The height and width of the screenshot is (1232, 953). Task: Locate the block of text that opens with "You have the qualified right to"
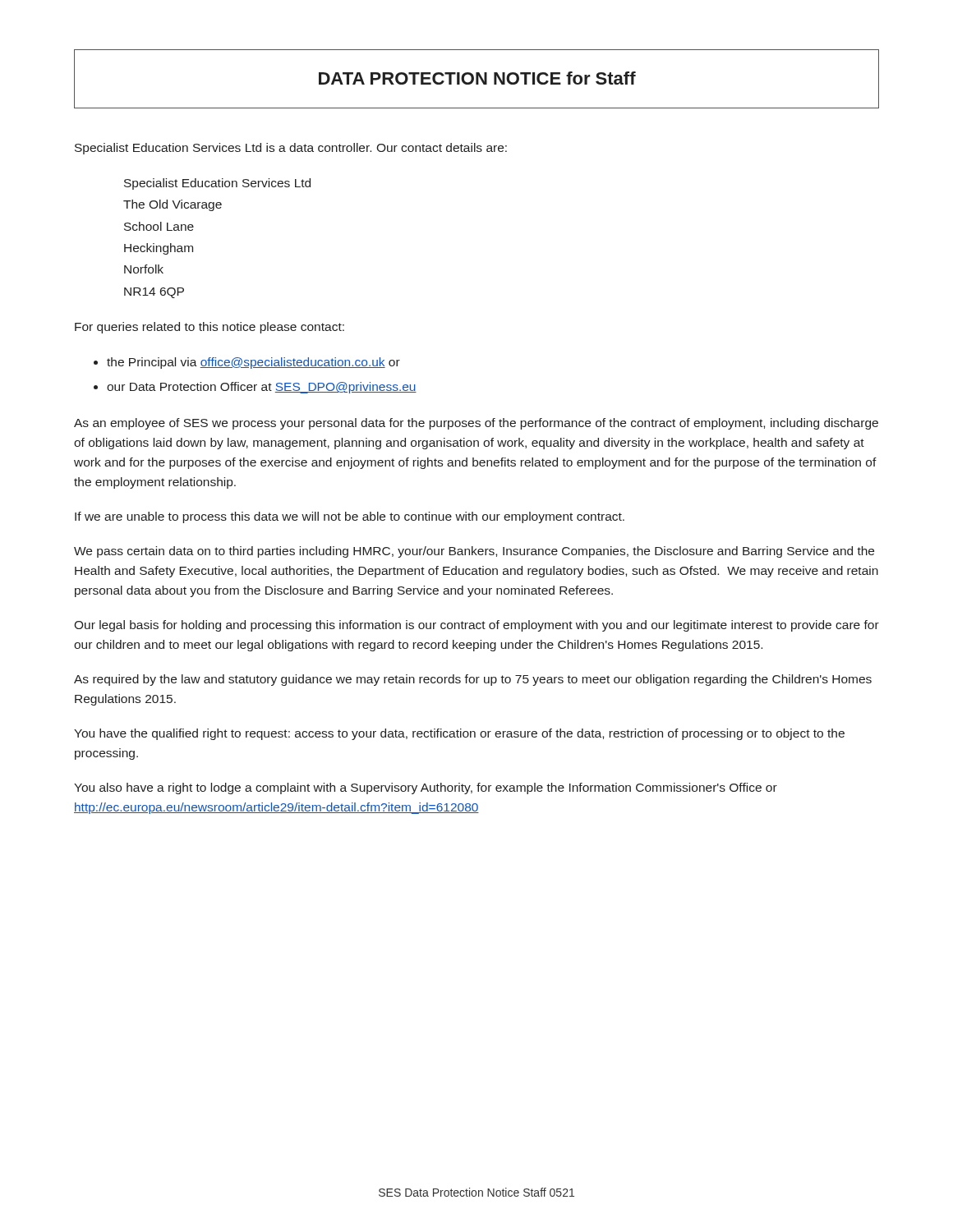[459, 743]
